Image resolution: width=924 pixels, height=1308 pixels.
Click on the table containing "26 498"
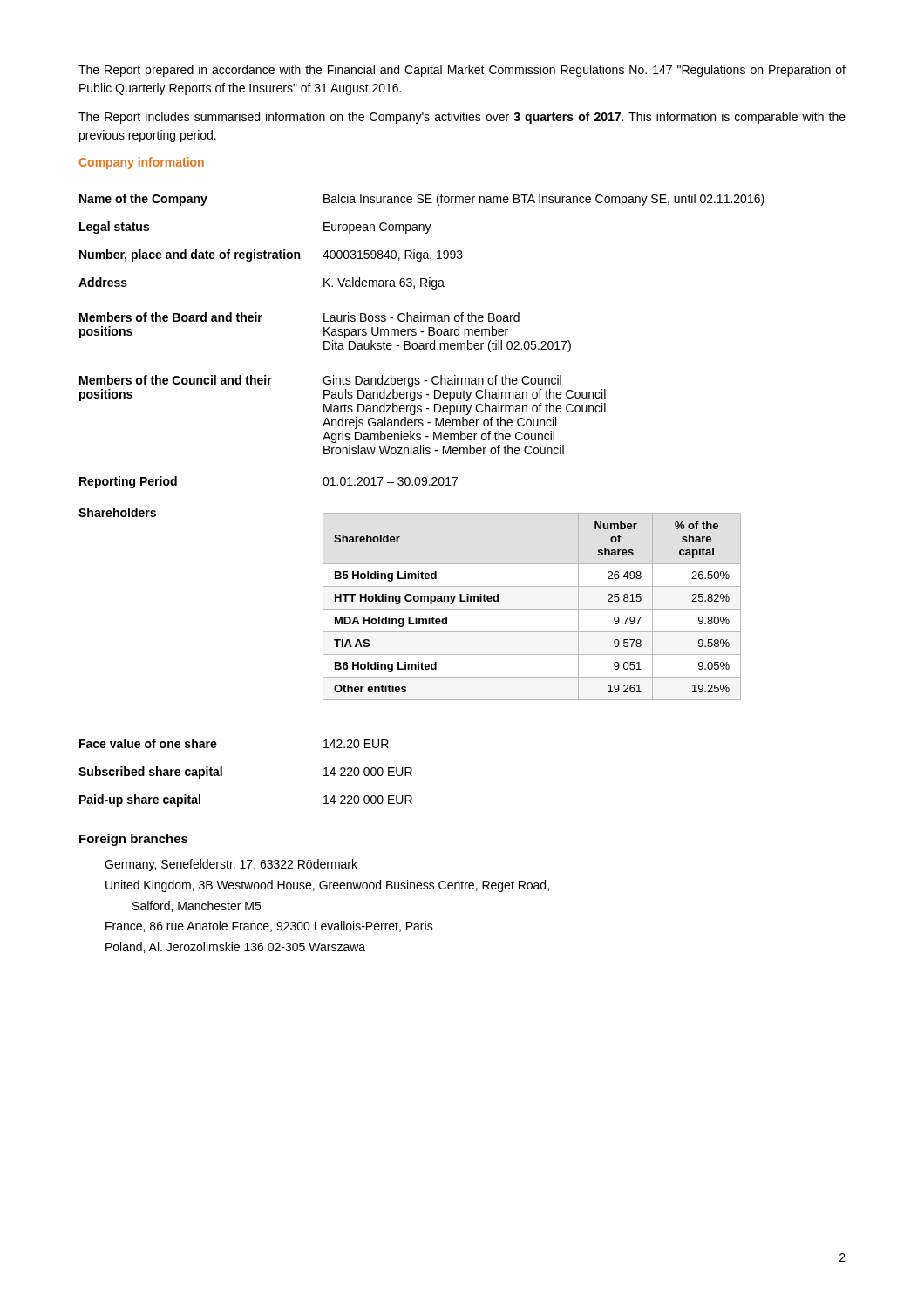pyautogui.click(x=462, y=453)
